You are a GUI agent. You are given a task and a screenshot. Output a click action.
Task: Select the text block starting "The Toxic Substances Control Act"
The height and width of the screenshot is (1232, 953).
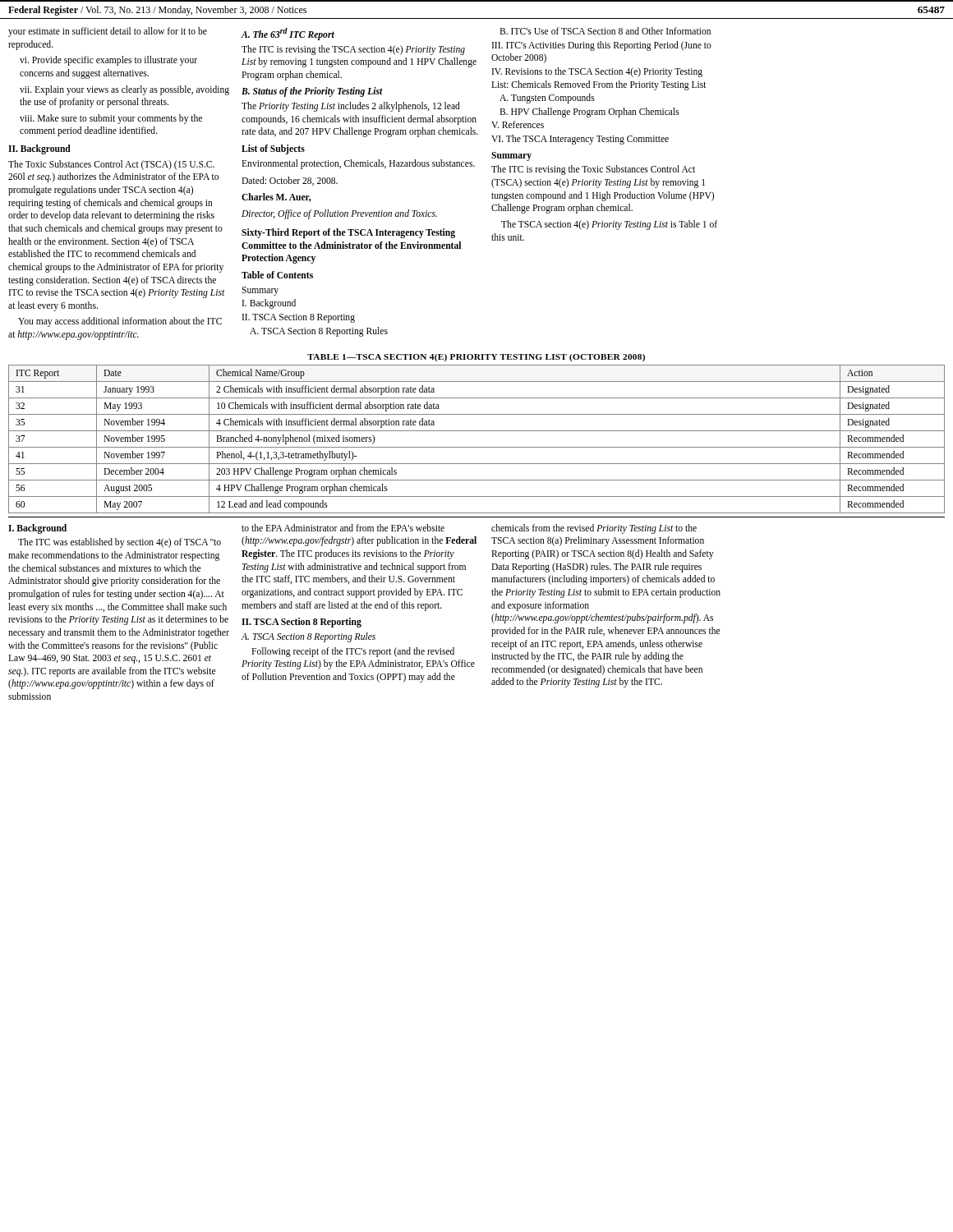click(x=119, y=250)
